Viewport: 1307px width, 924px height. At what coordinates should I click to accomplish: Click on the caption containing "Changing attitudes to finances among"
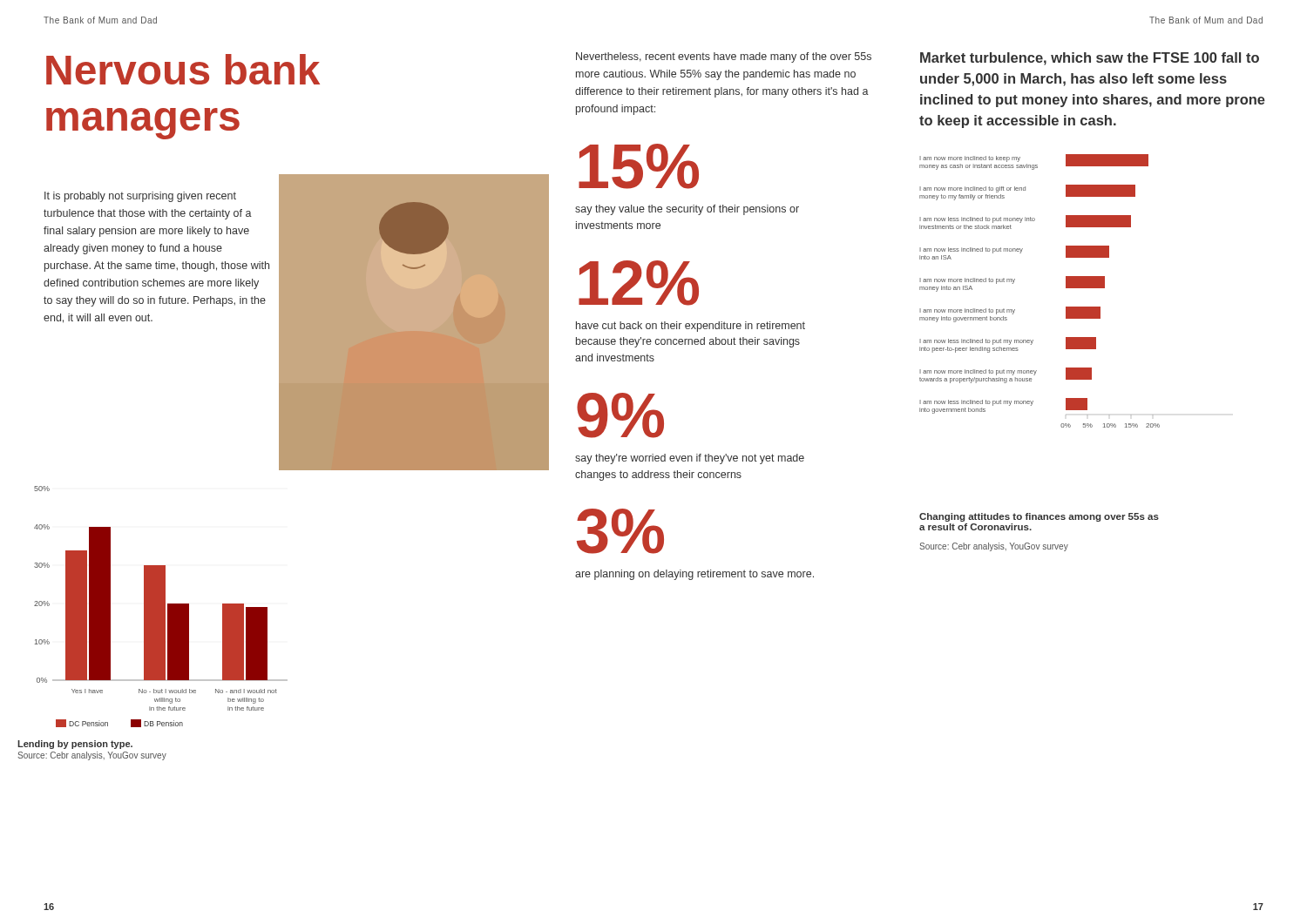1100,531
